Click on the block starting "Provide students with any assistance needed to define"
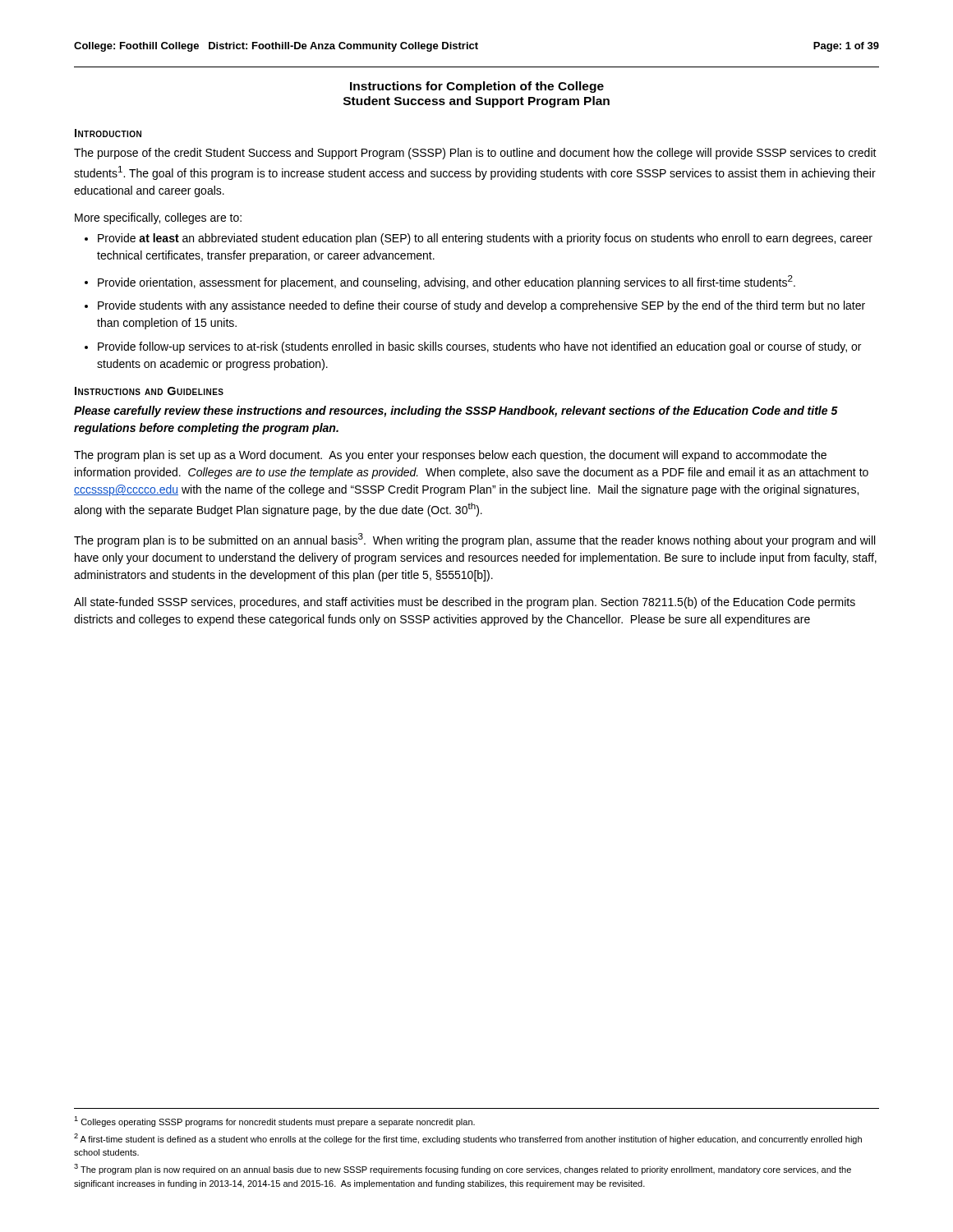The width and height of the screenshot is (953, 1232). [481, 314]
